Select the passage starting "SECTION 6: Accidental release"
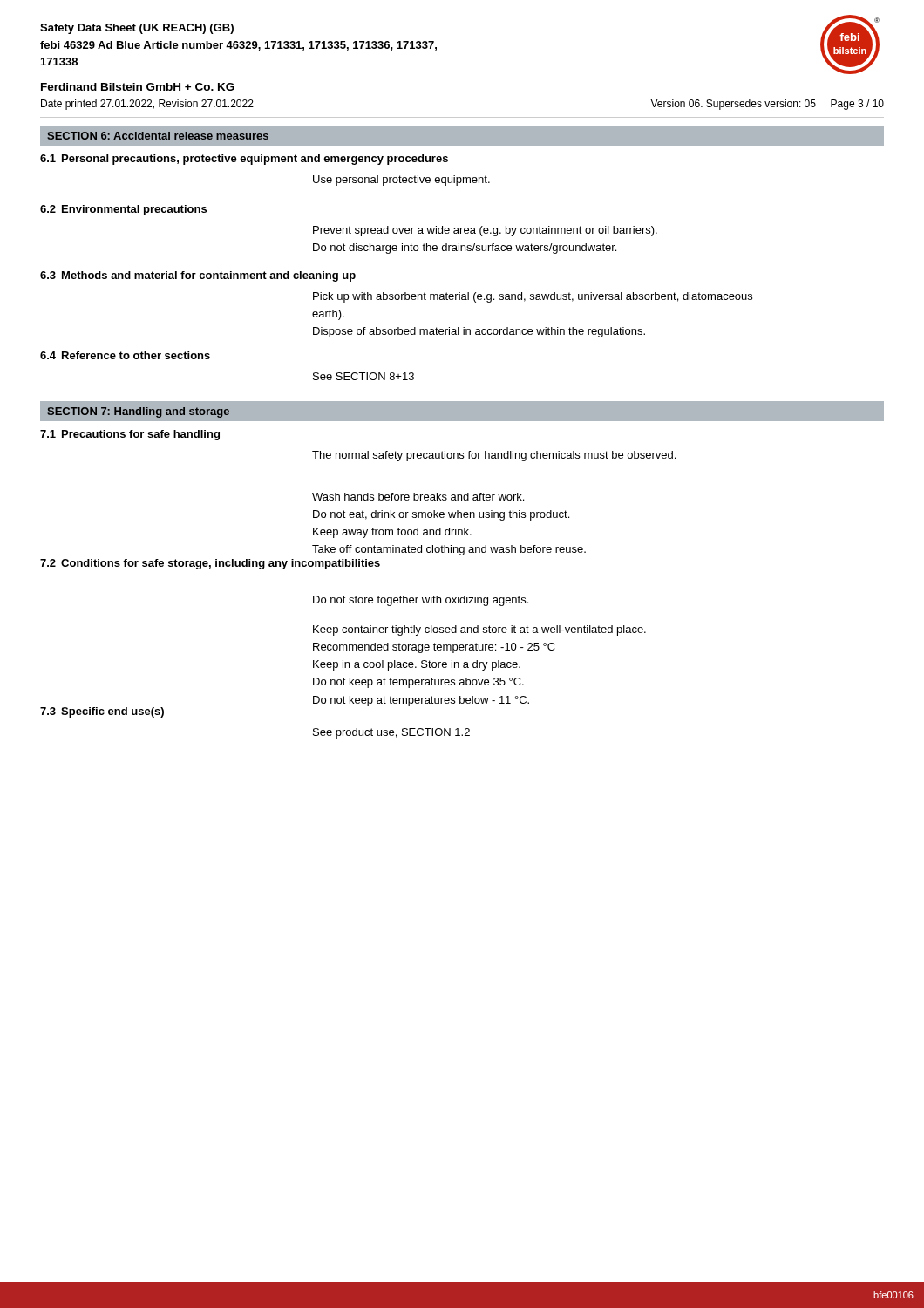Viewport: 924px width, 1308px height. [x=158, y=136]
